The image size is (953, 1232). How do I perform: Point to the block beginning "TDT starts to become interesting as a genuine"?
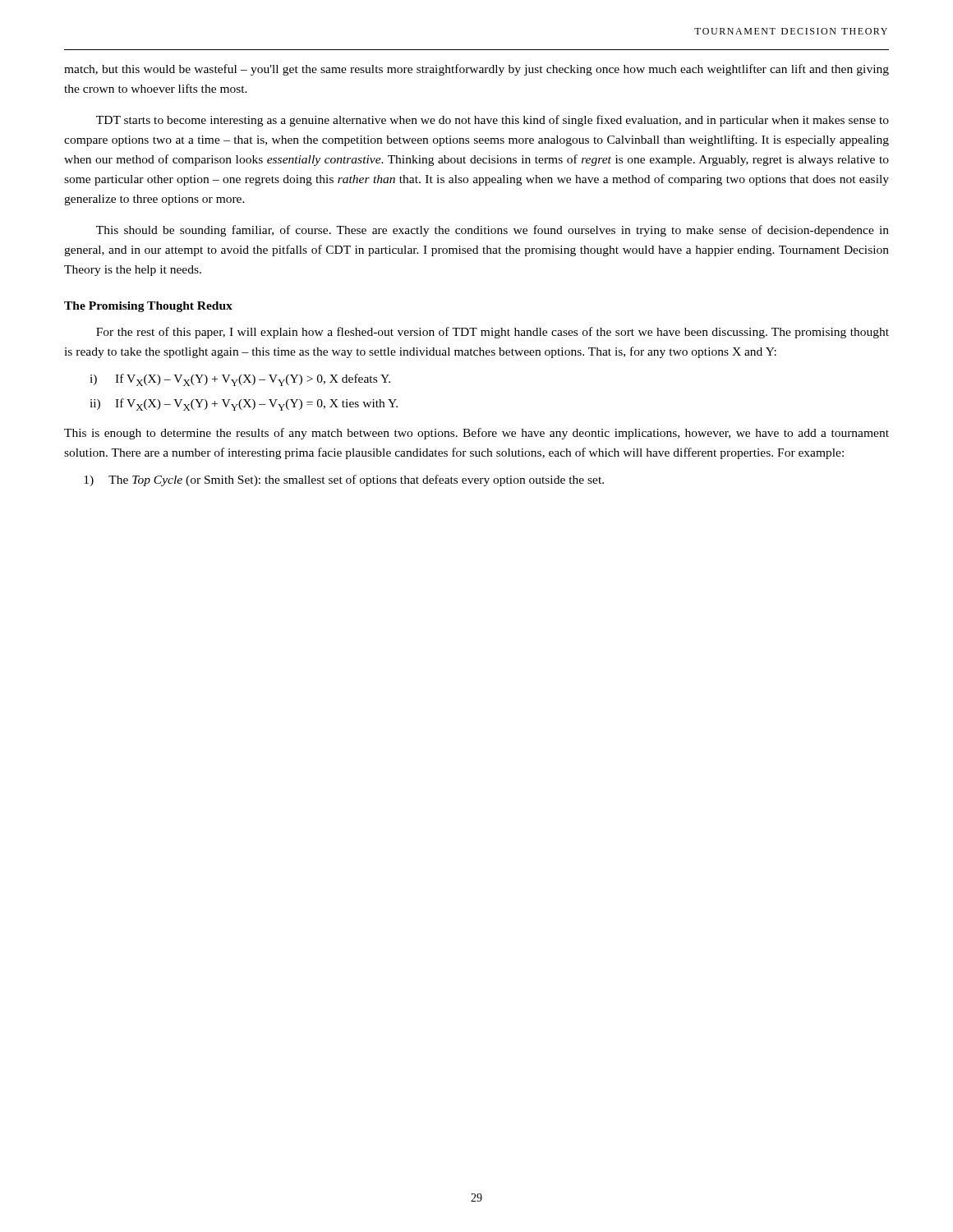tap(476, 159)
